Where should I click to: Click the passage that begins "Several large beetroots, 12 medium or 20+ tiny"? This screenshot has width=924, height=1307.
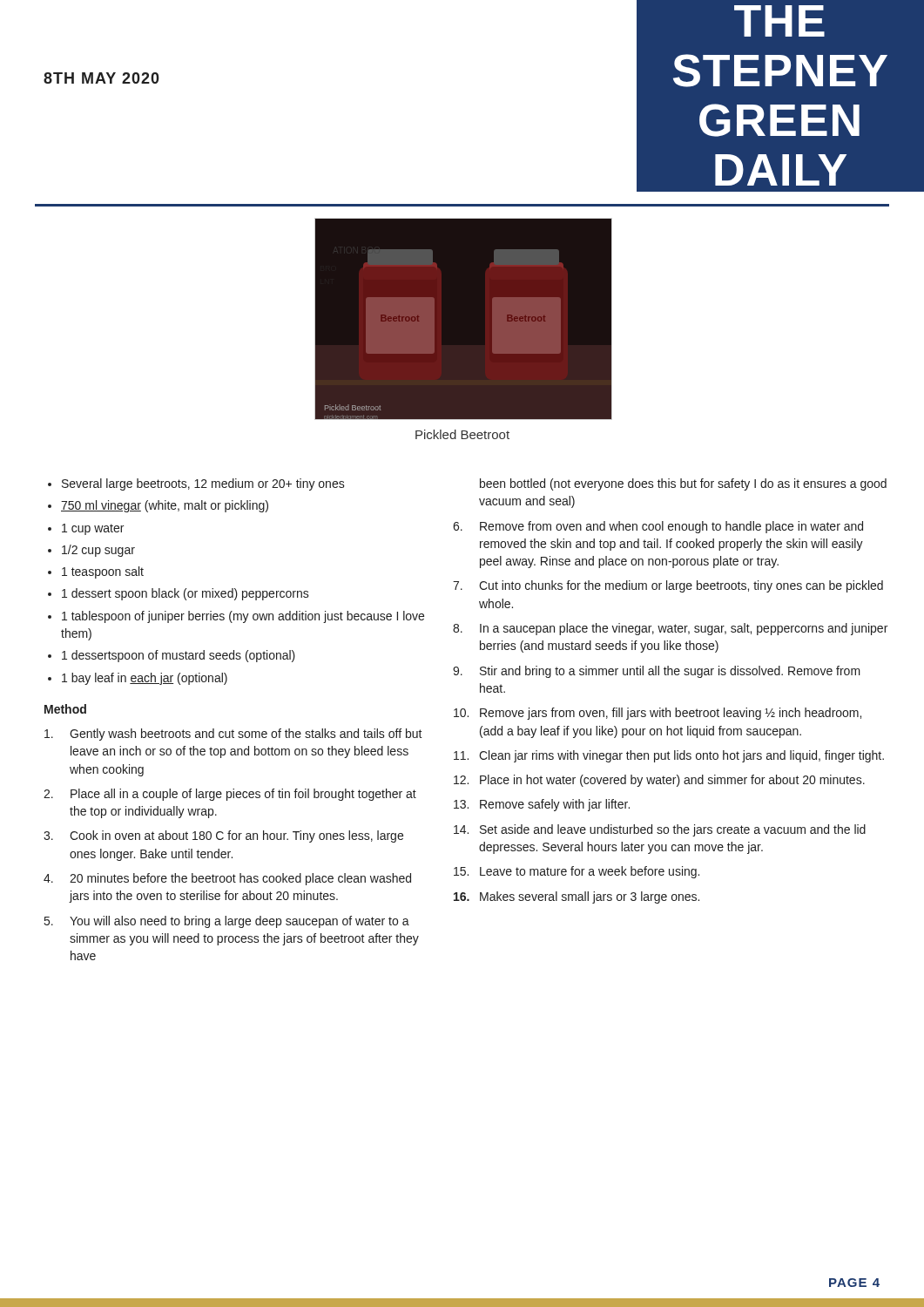[x=203, y=484]
